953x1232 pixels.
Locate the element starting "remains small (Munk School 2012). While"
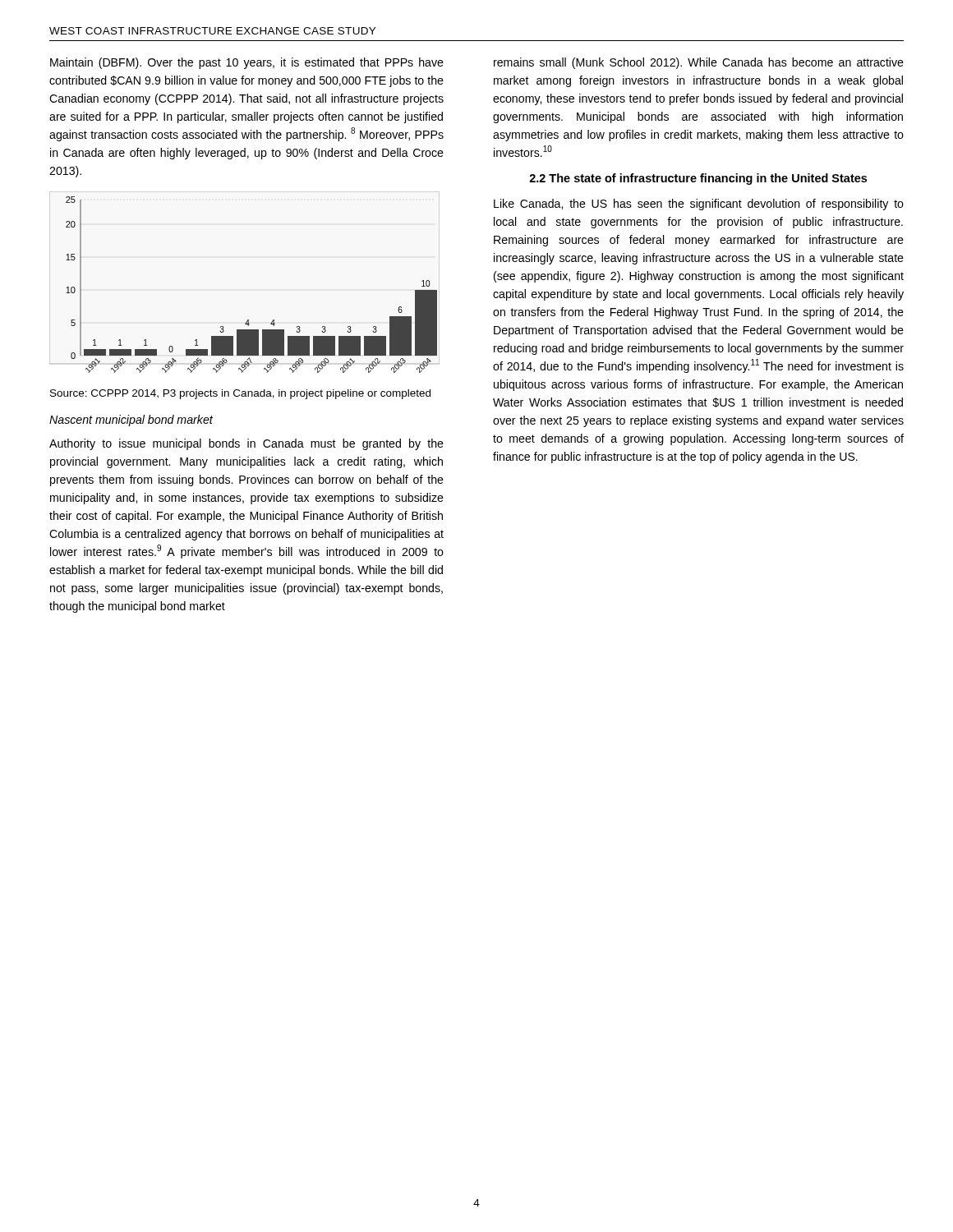click(698, 108)
